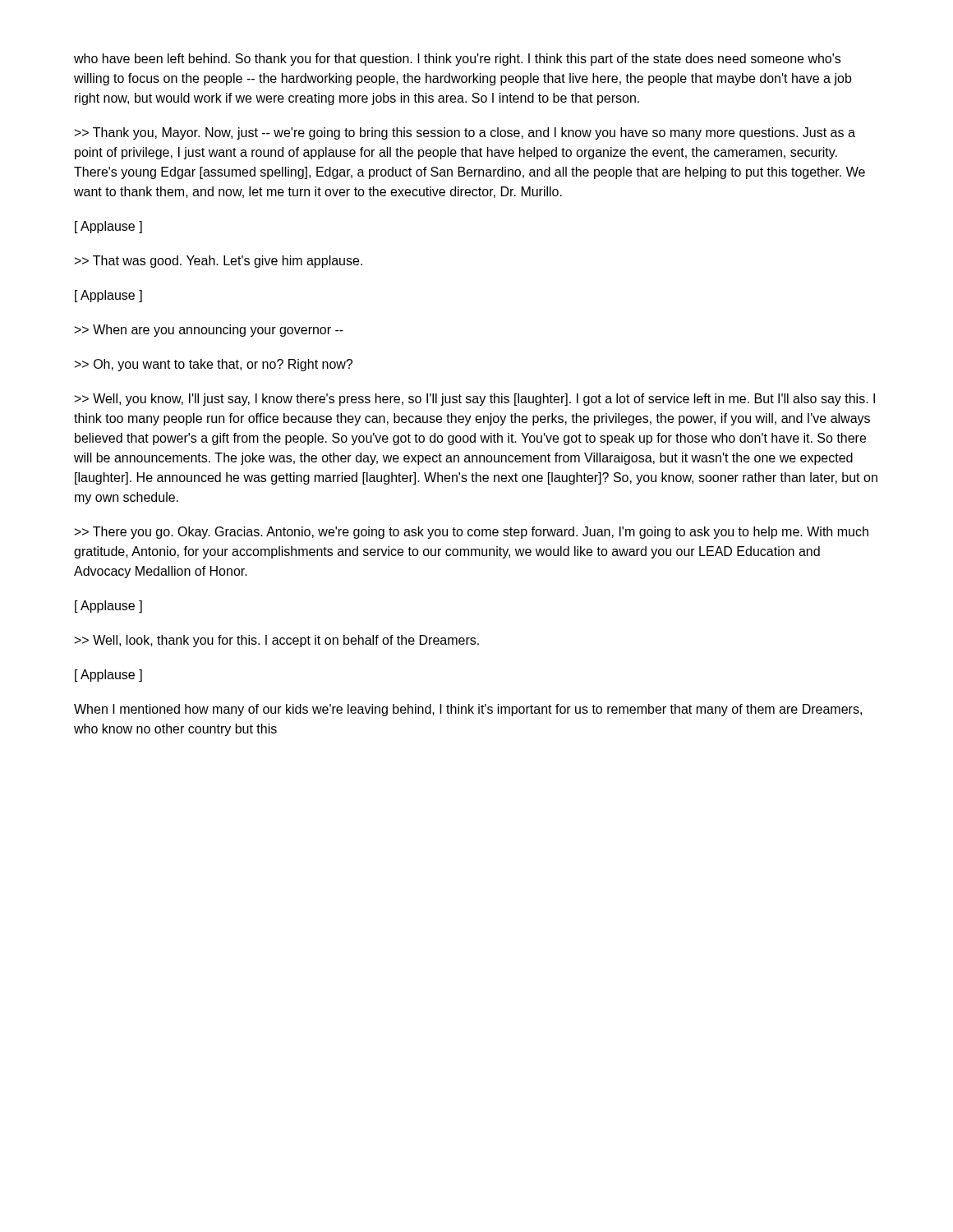
Task: Select the text block containing ">> Oh, you want"
Action: click(214, 364)
